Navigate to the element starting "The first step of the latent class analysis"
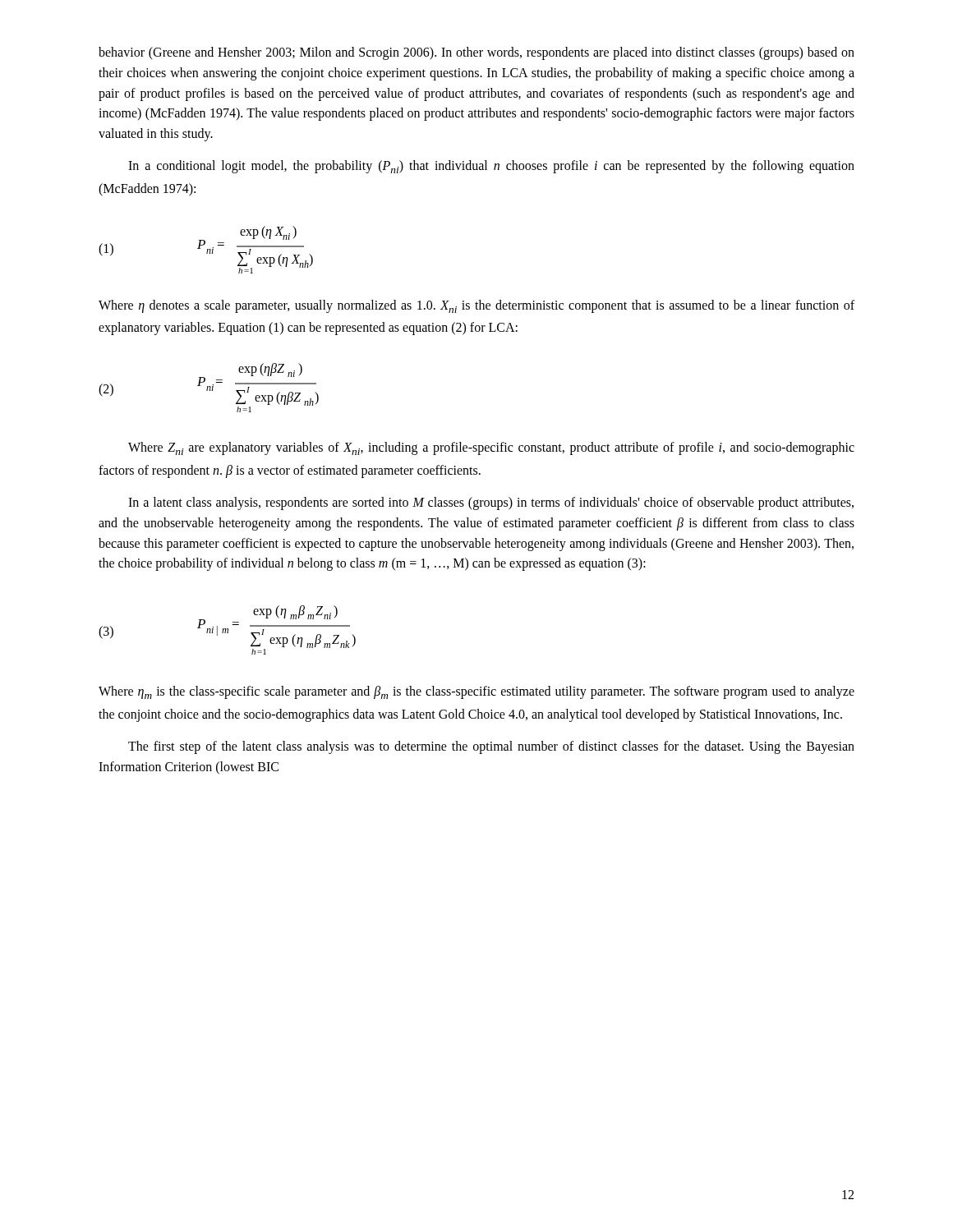The image size is (953, 1232). [476, 757]
